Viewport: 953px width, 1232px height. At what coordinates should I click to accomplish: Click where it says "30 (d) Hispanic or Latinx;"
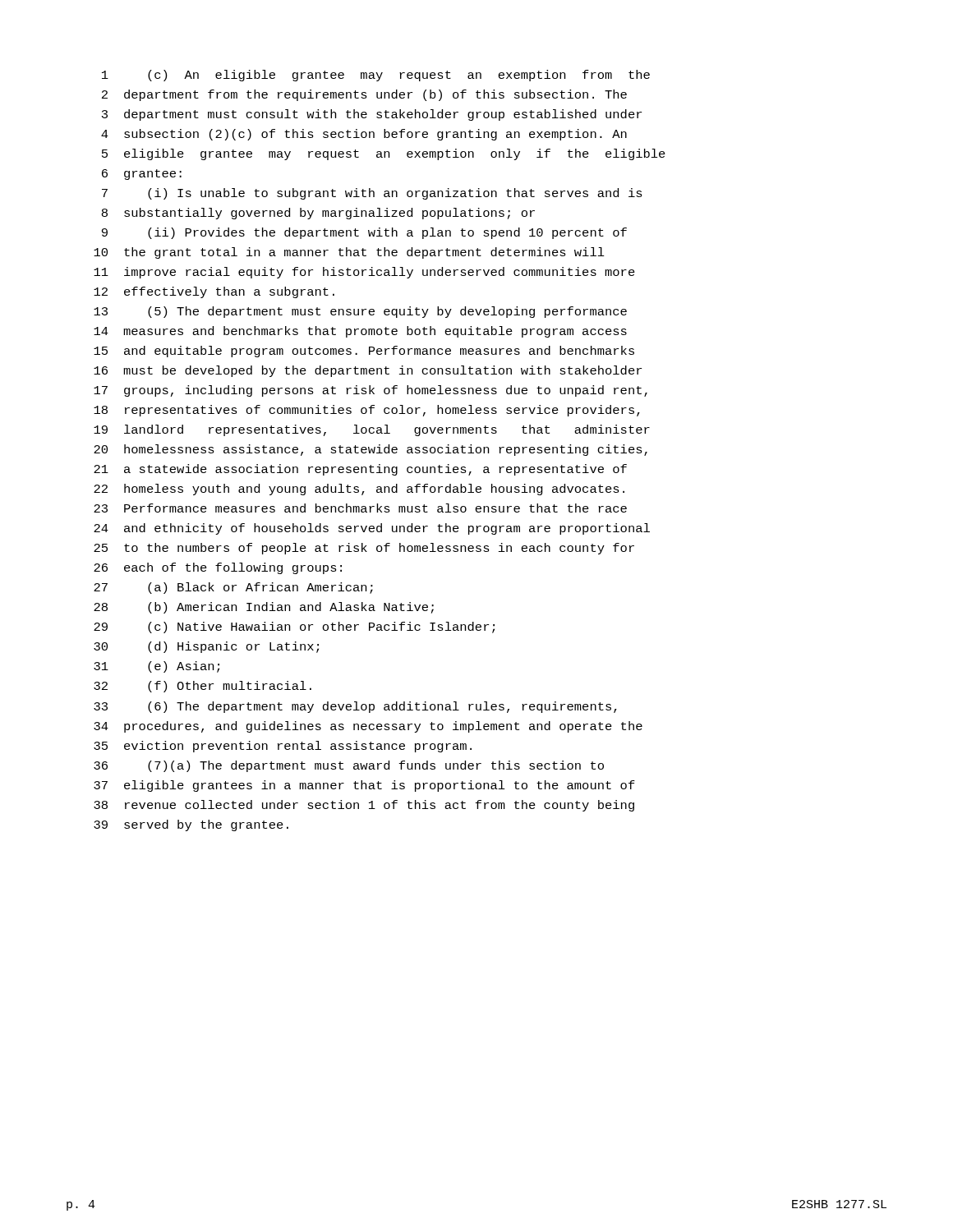coord(206,647)
